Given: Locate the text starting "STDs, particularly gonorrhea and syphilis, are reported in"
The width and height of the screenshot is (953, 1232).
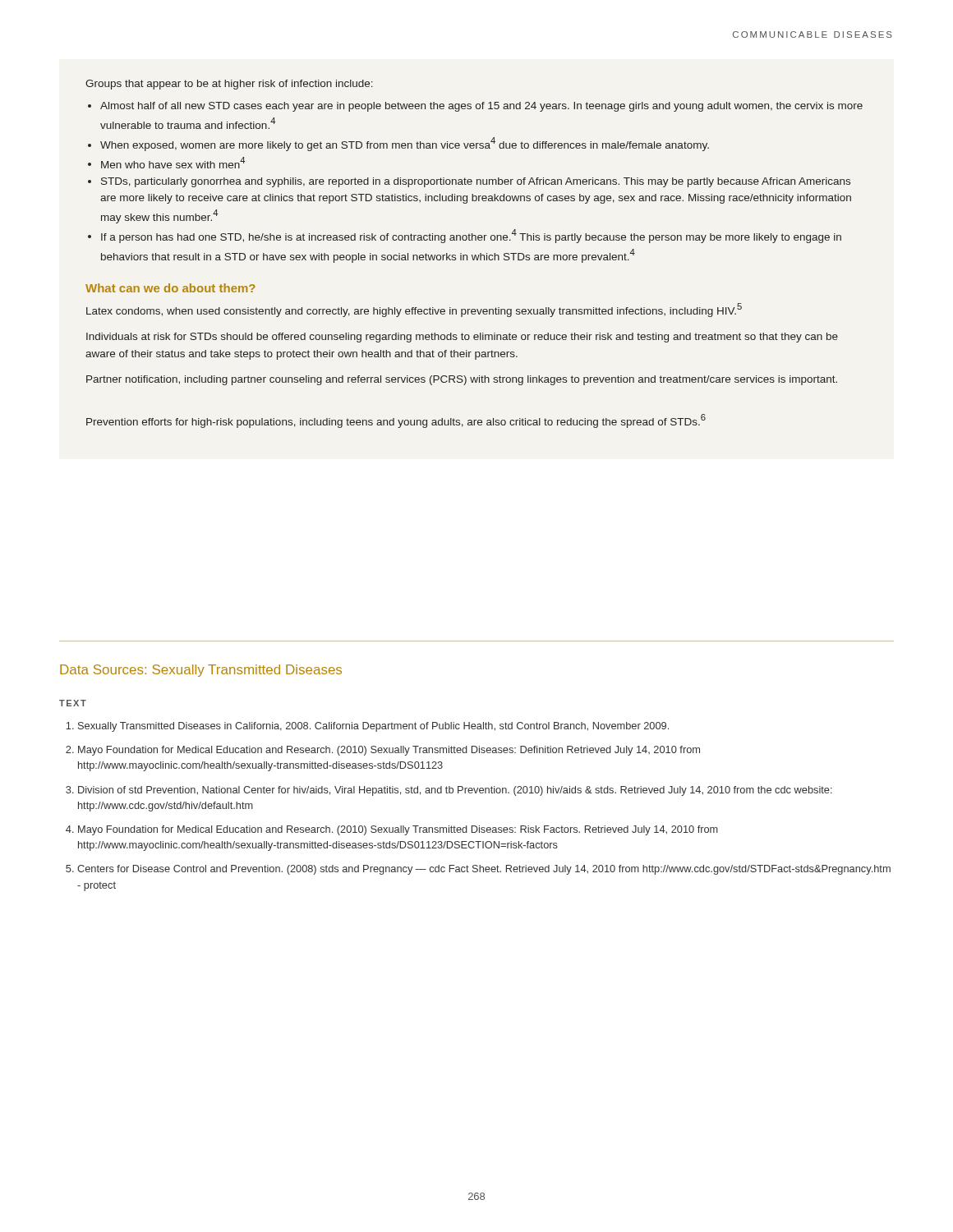Looking at the screenshot, I should (484, 199).
